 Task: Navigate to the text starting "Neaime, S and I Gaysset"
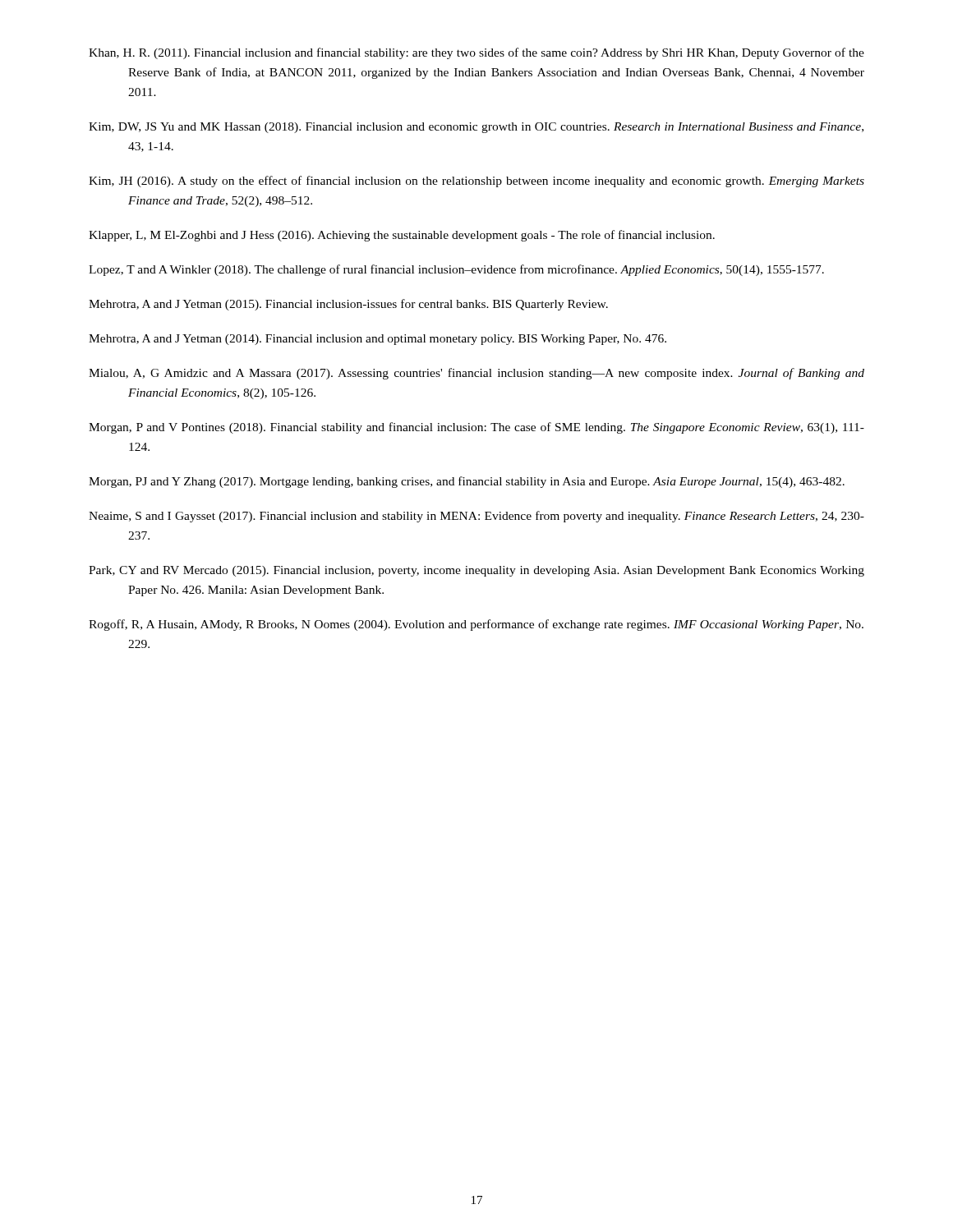476,525
